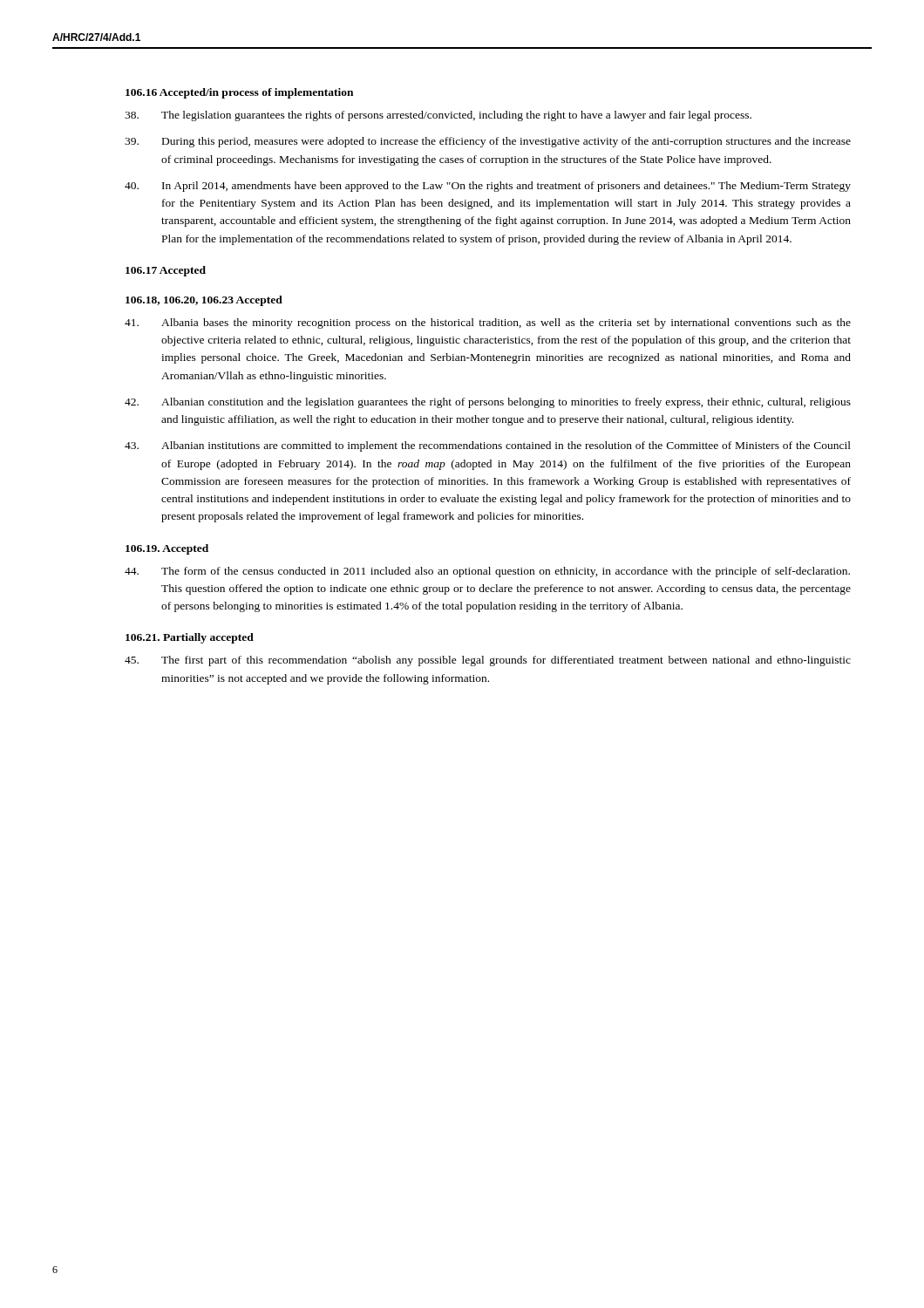Viewport: 924px width, 1308px height.
Task: Point to the text block starting "106.17 Accepted"
Action: coord(165,270)
